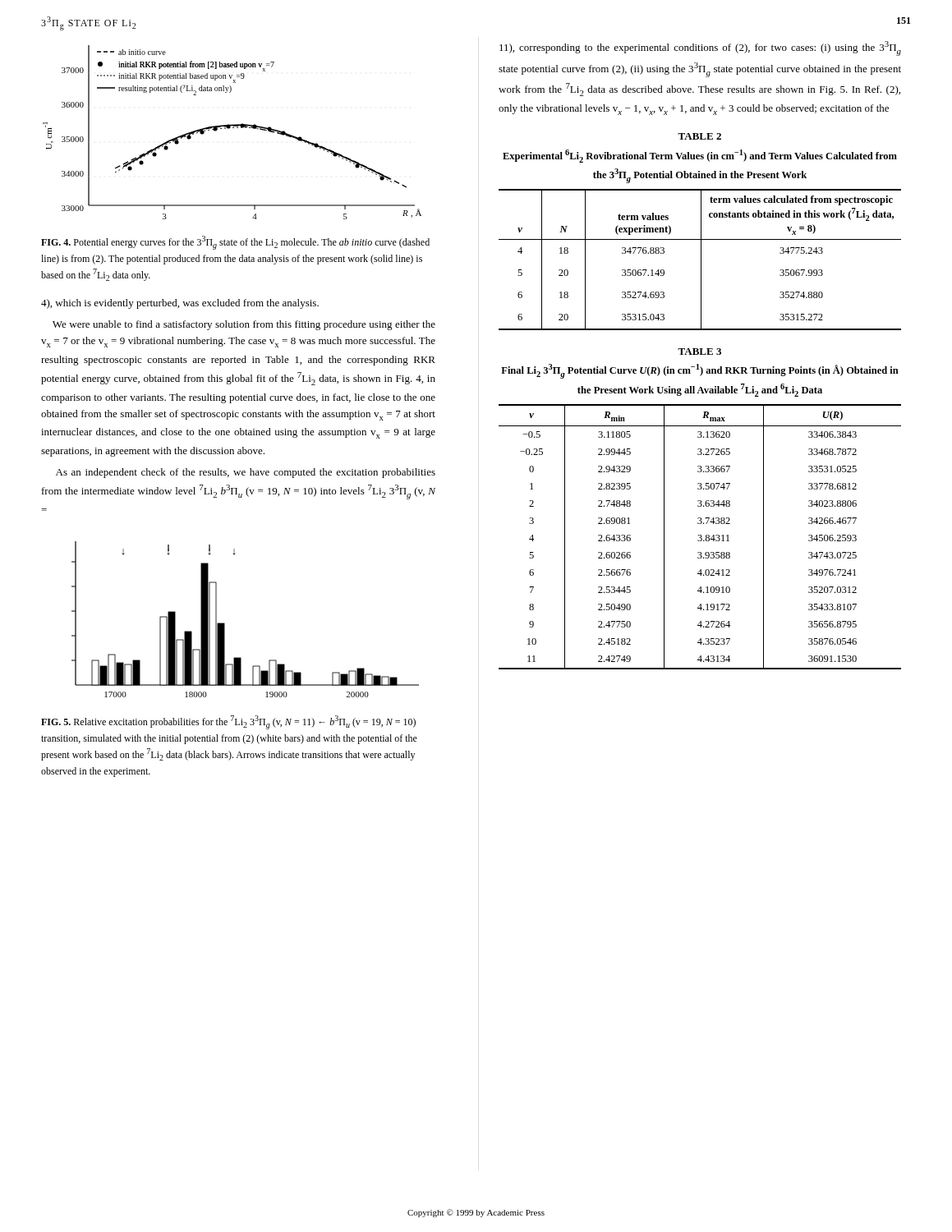Find the caption on this page that starts "FIG. 5. Relative excitation probabilities for the 7Li2"

click(229, 745)
